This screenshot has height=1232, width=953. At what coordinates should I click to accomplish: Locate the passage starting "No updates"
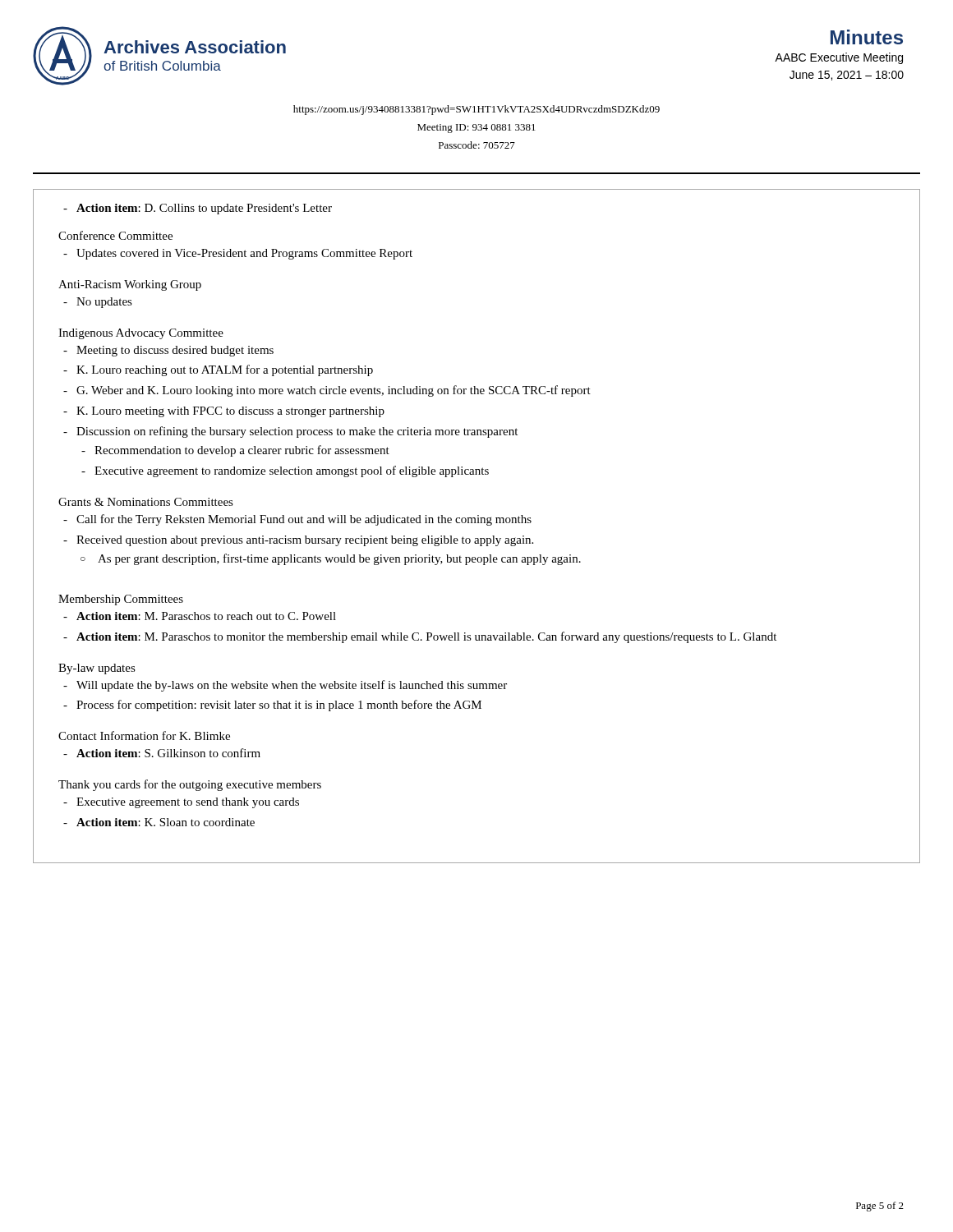(x=98, y=303)
